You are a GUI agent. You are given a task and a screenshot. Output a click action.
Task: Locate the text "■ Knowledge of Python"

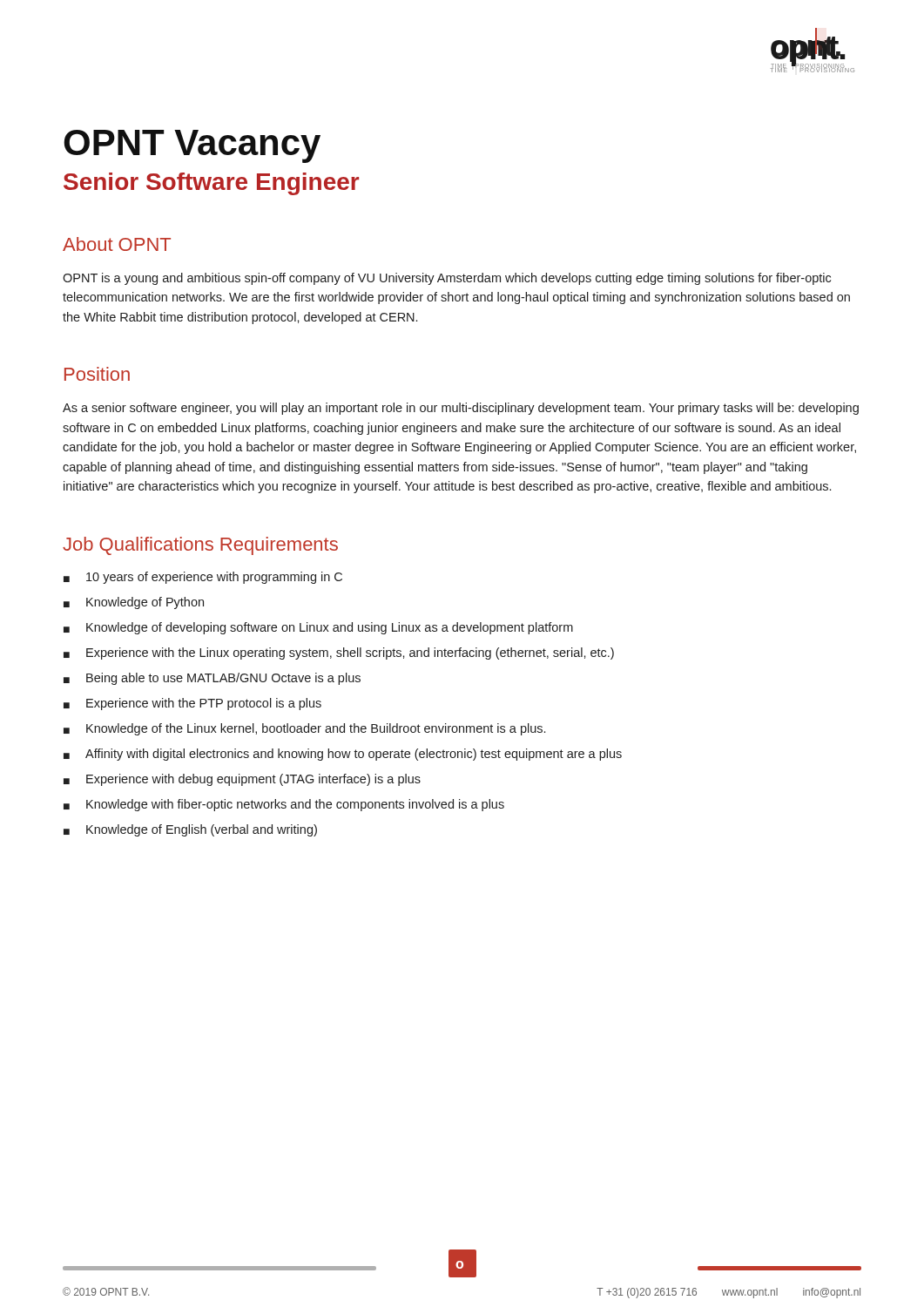(x=134, y=603)
